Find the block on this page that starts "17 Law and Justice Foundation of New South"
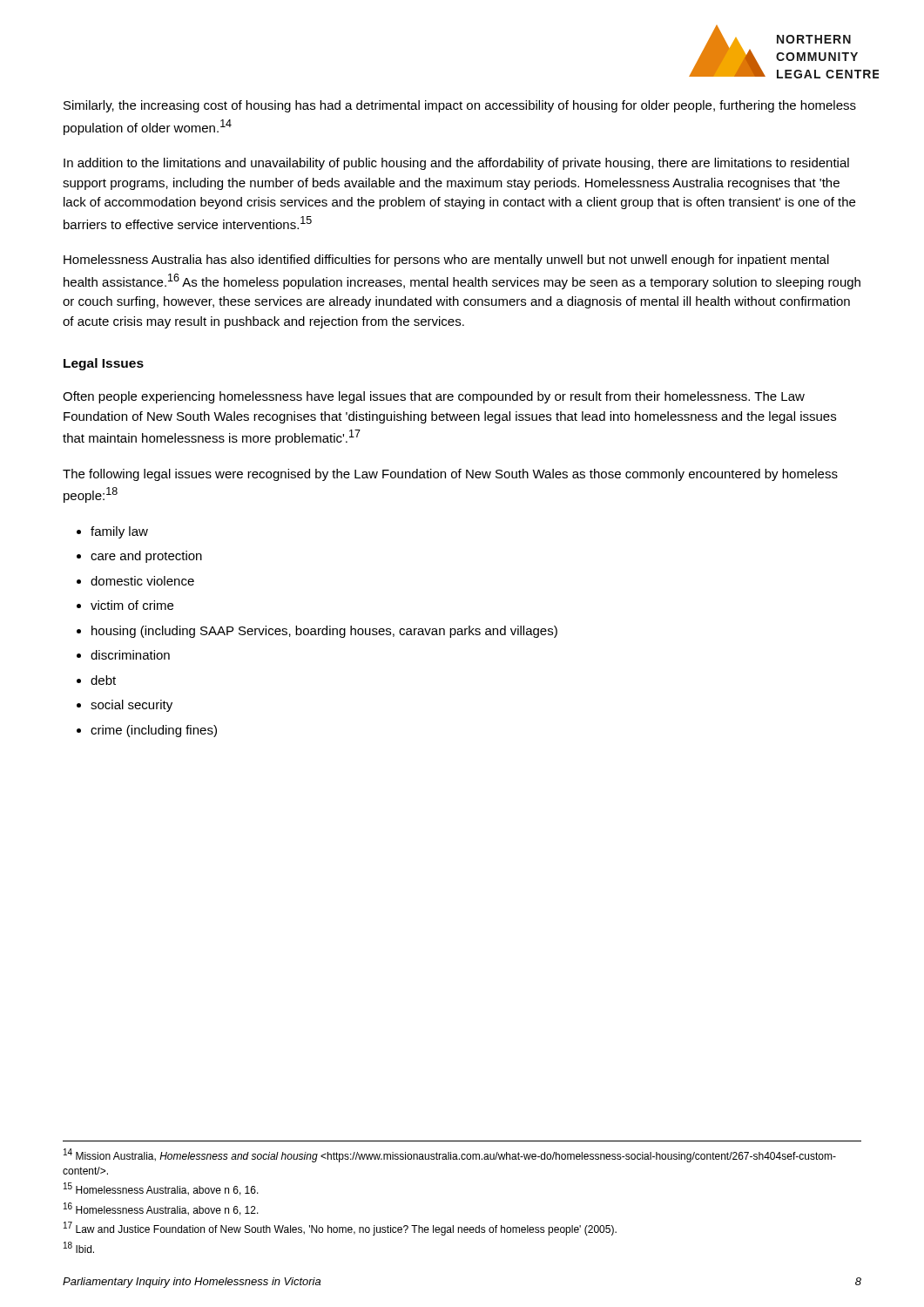Viewport: 924px width, 1307px height. click(x=340, y=1228)
